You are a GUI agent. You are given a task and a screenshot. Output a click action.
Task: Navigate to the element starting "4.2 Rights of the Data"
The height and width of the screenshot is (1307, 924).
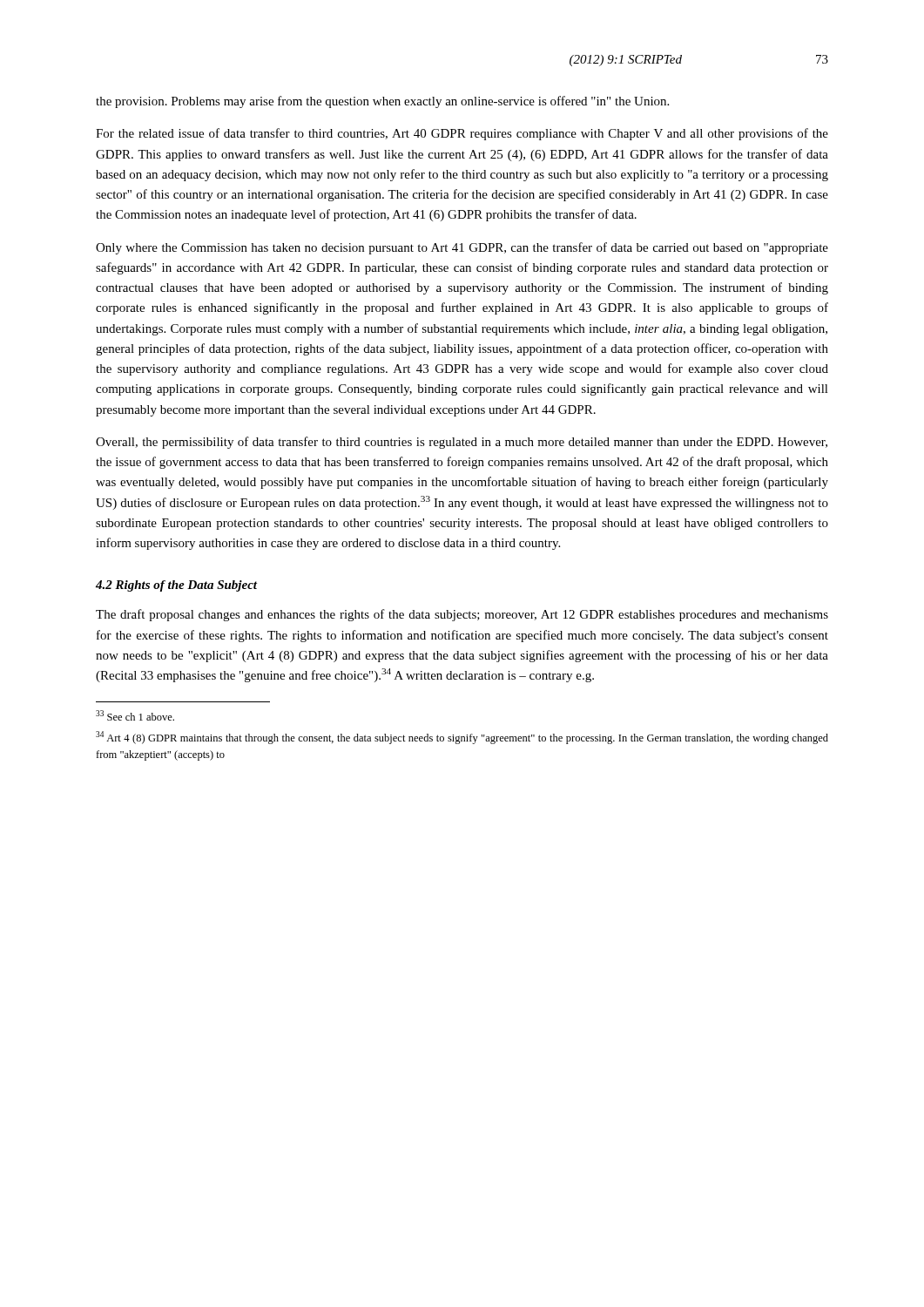[176, 585]
